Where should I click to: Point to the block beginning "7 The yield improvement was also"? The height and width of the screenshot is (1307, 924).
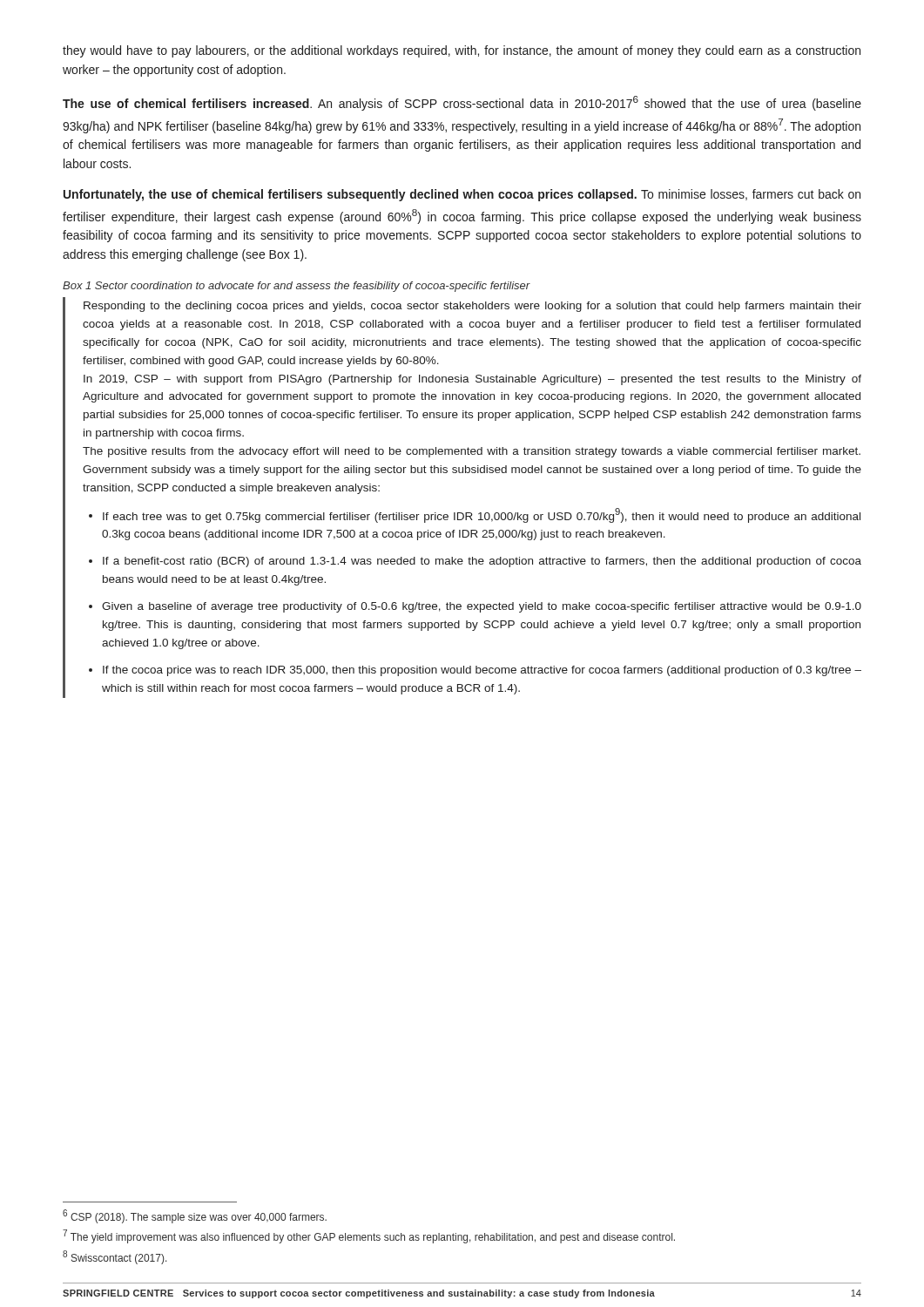pyautogui.click(x=369, y=1236)
